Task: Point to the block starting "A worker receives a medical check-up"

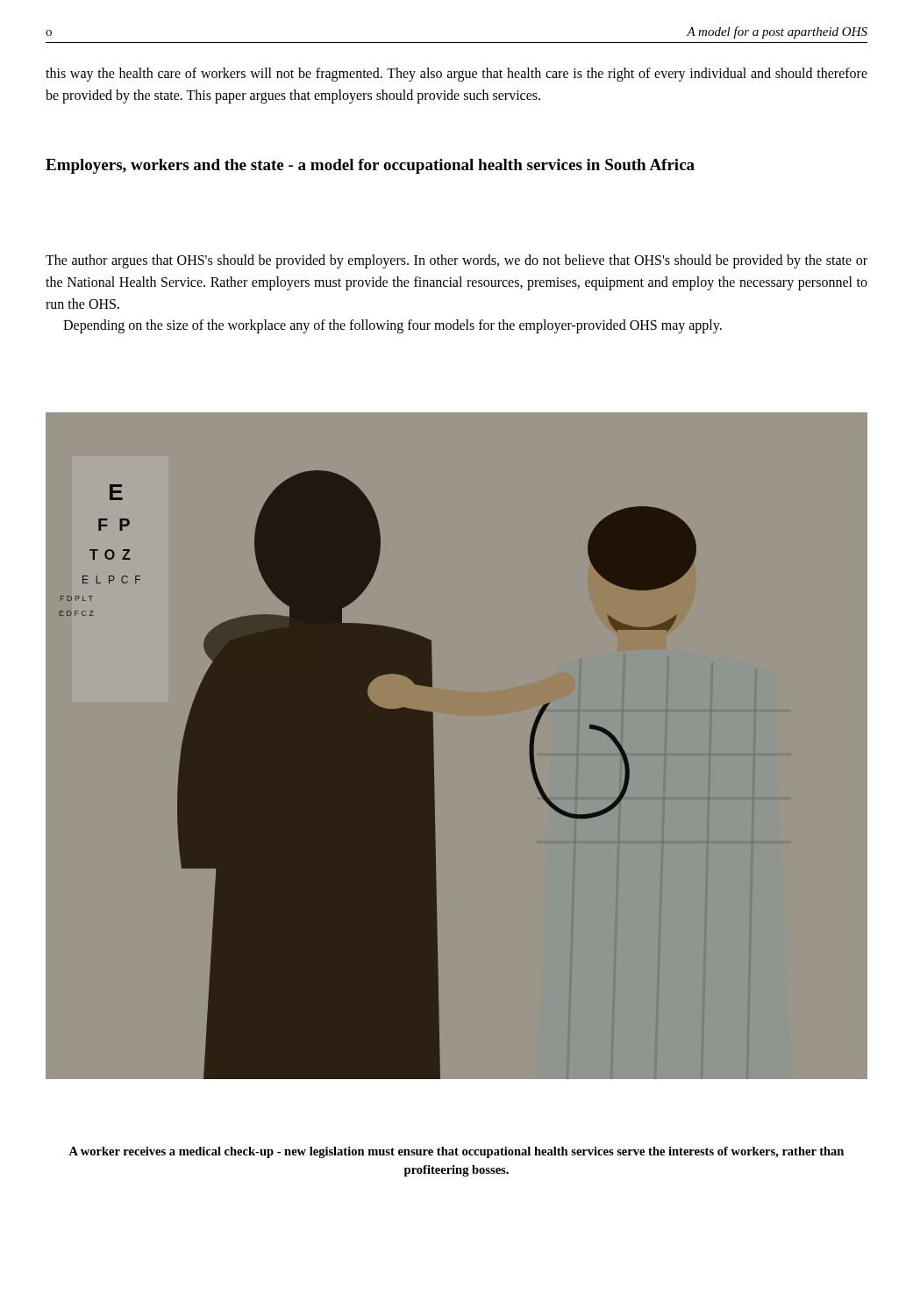Action: (456, 1160)
